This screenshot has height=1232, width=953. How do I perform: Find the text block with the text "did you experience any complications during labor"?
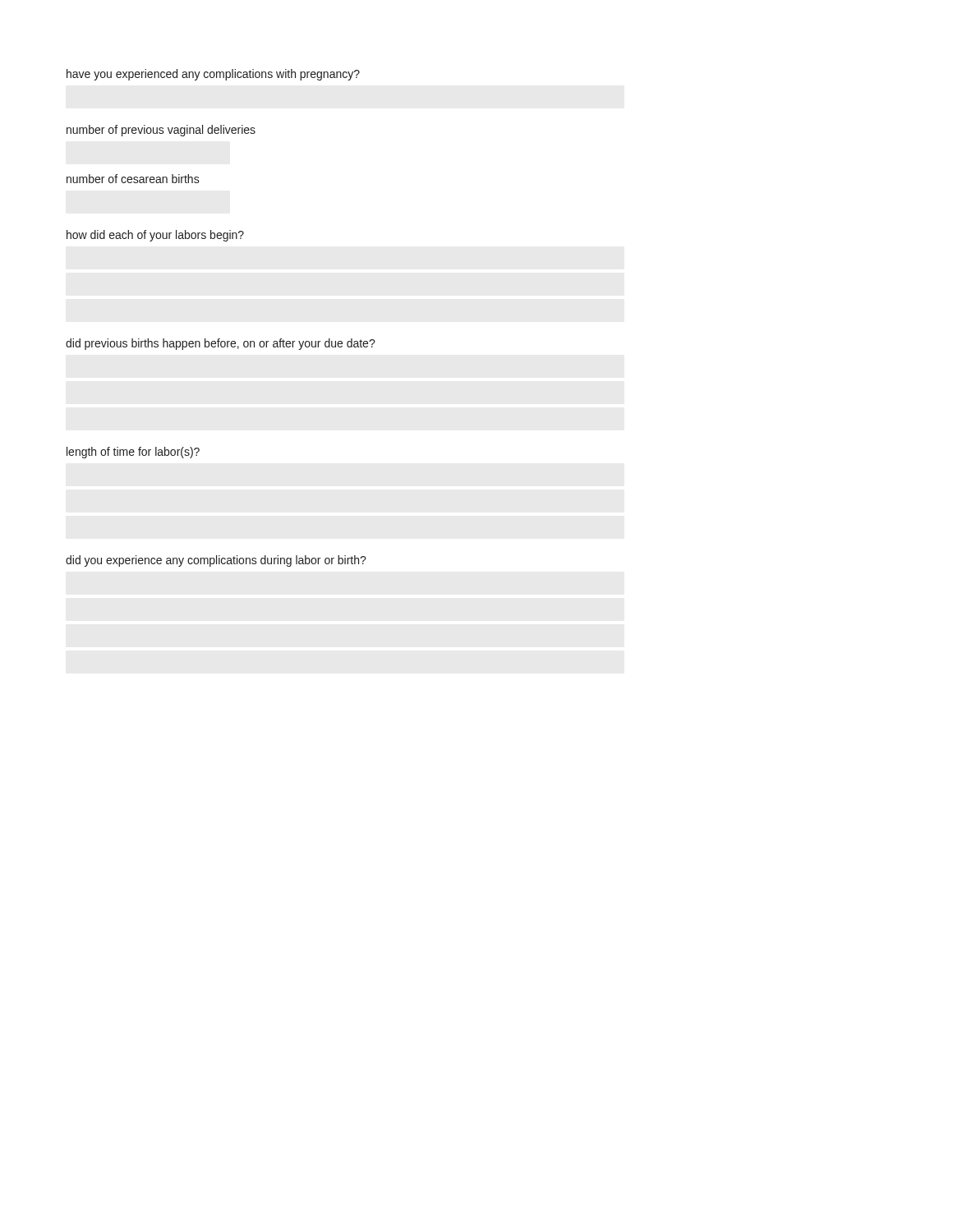(216, 560)
